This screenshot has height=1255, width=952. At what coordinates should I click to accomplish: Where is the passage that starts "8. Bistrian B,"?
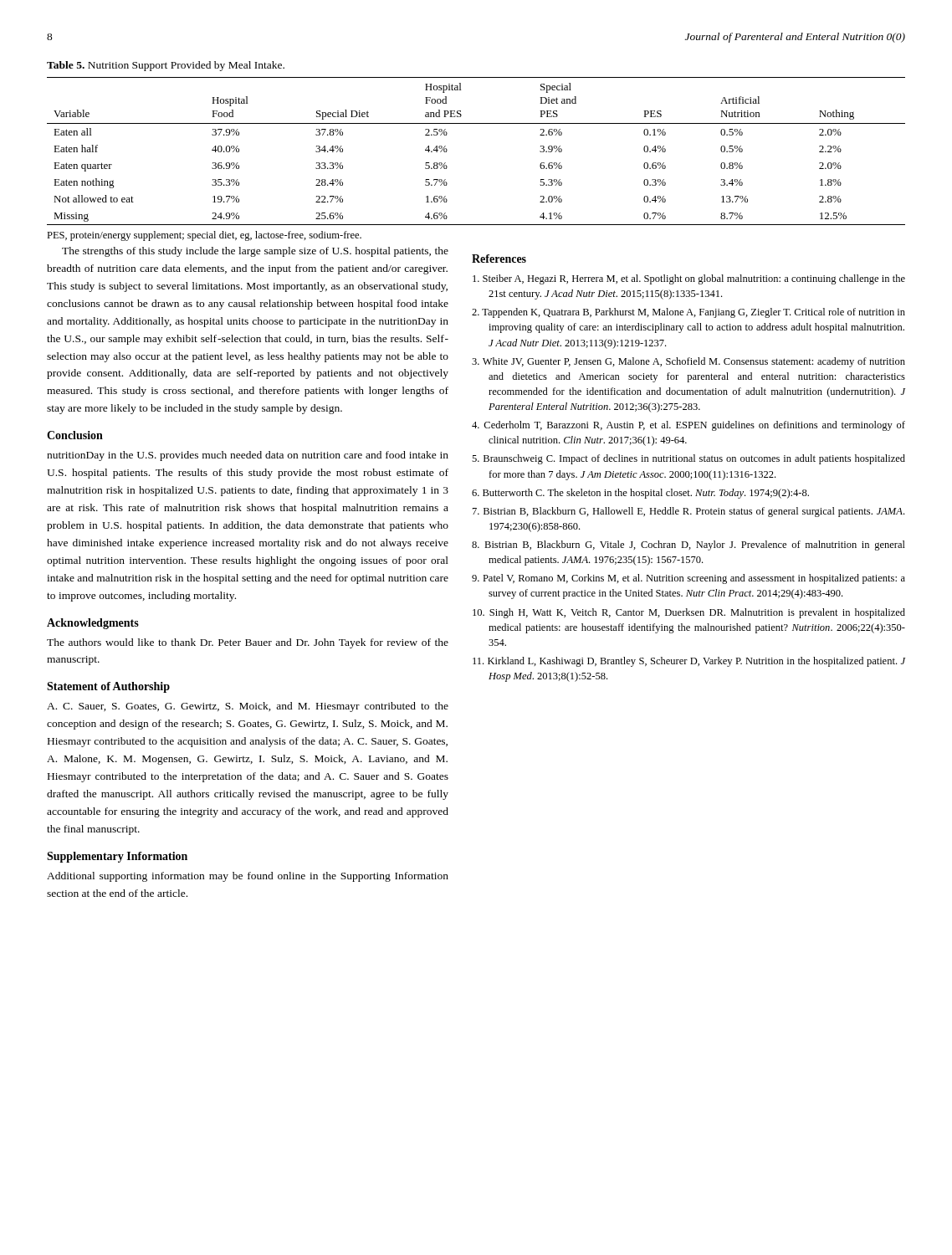(x=688, y=552)
